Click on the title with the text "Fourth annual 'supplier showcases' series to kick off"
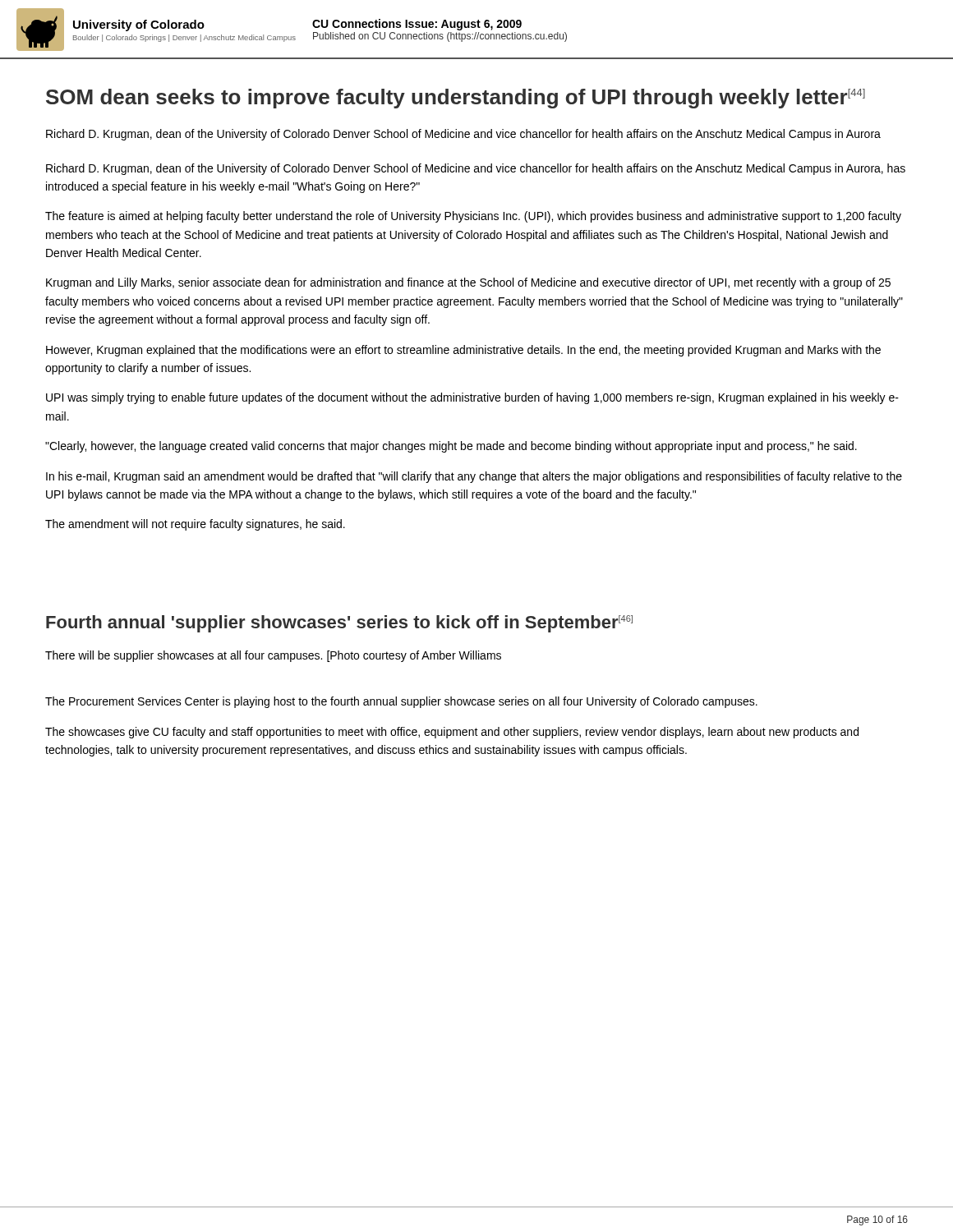Screen dimensions: 1232x953 click(339, 622)
